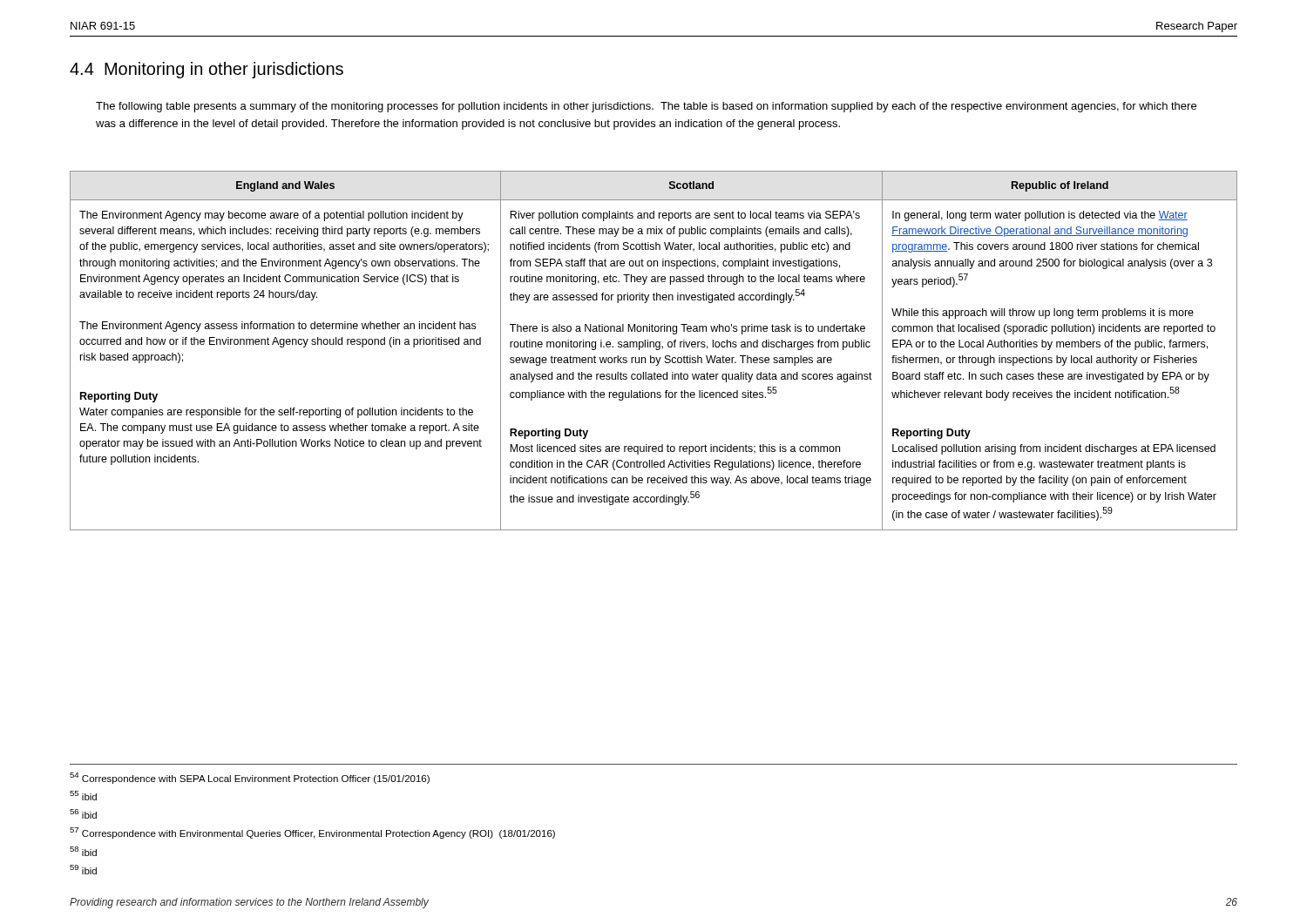Select a table
1307x924 pixels.
click(x=654, y=351)
